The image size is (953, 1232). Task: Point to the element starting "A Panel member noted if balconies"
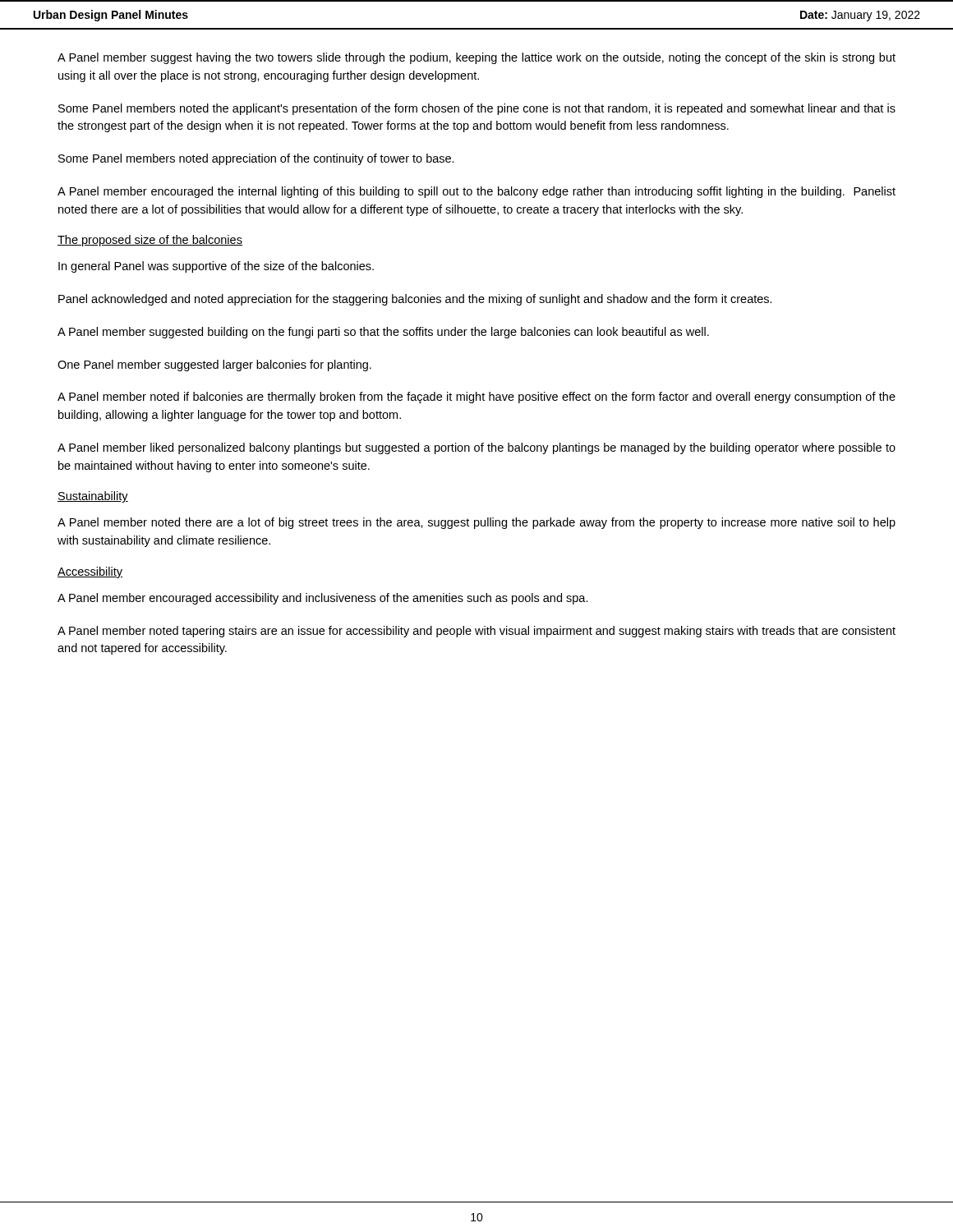pos(476,406)
